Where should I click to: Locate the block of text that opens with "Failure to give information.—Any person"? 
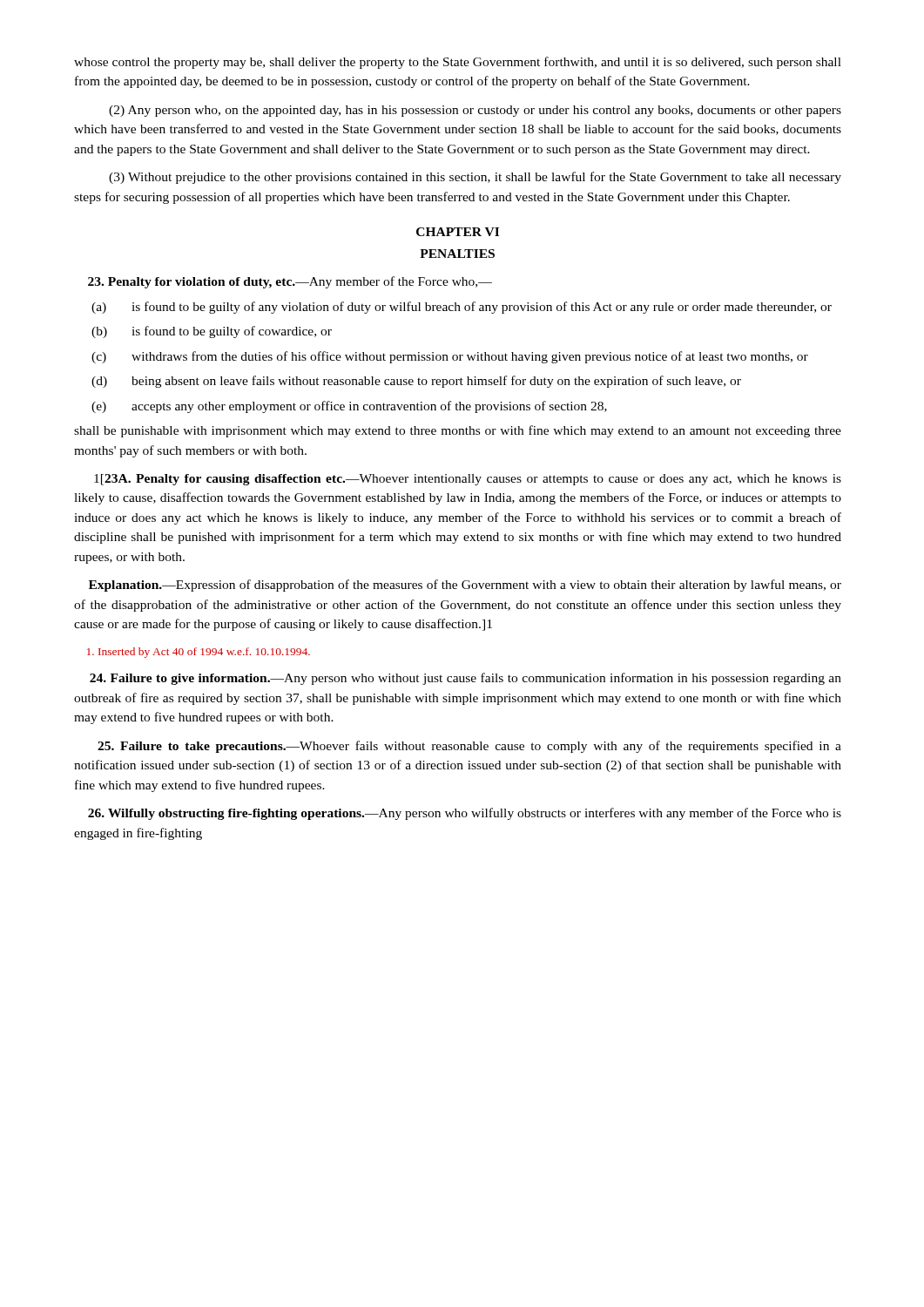(458, 698)
